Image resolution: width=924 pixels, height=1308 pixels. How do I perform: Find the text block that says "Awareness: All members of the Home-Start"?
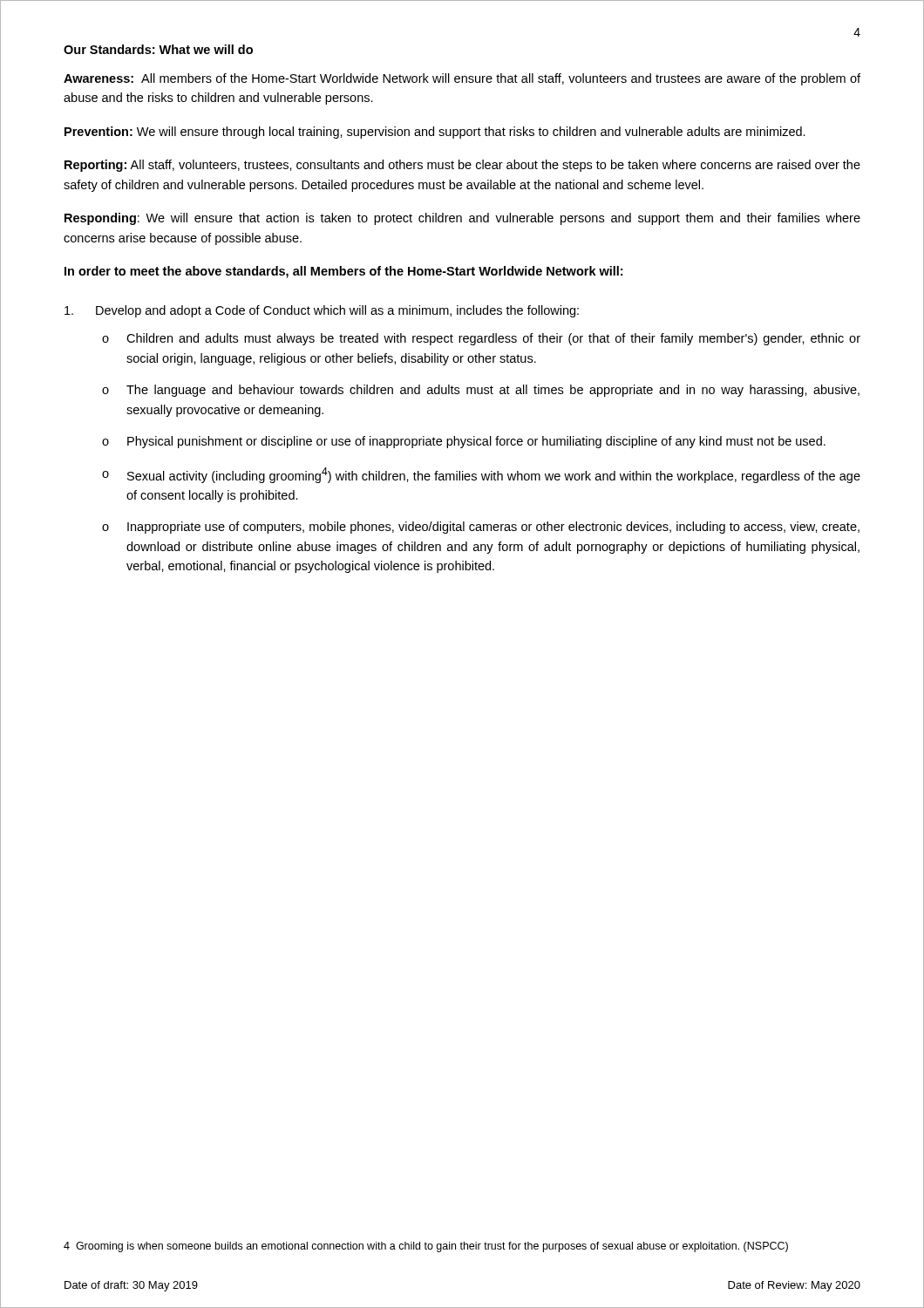(462, 88)
